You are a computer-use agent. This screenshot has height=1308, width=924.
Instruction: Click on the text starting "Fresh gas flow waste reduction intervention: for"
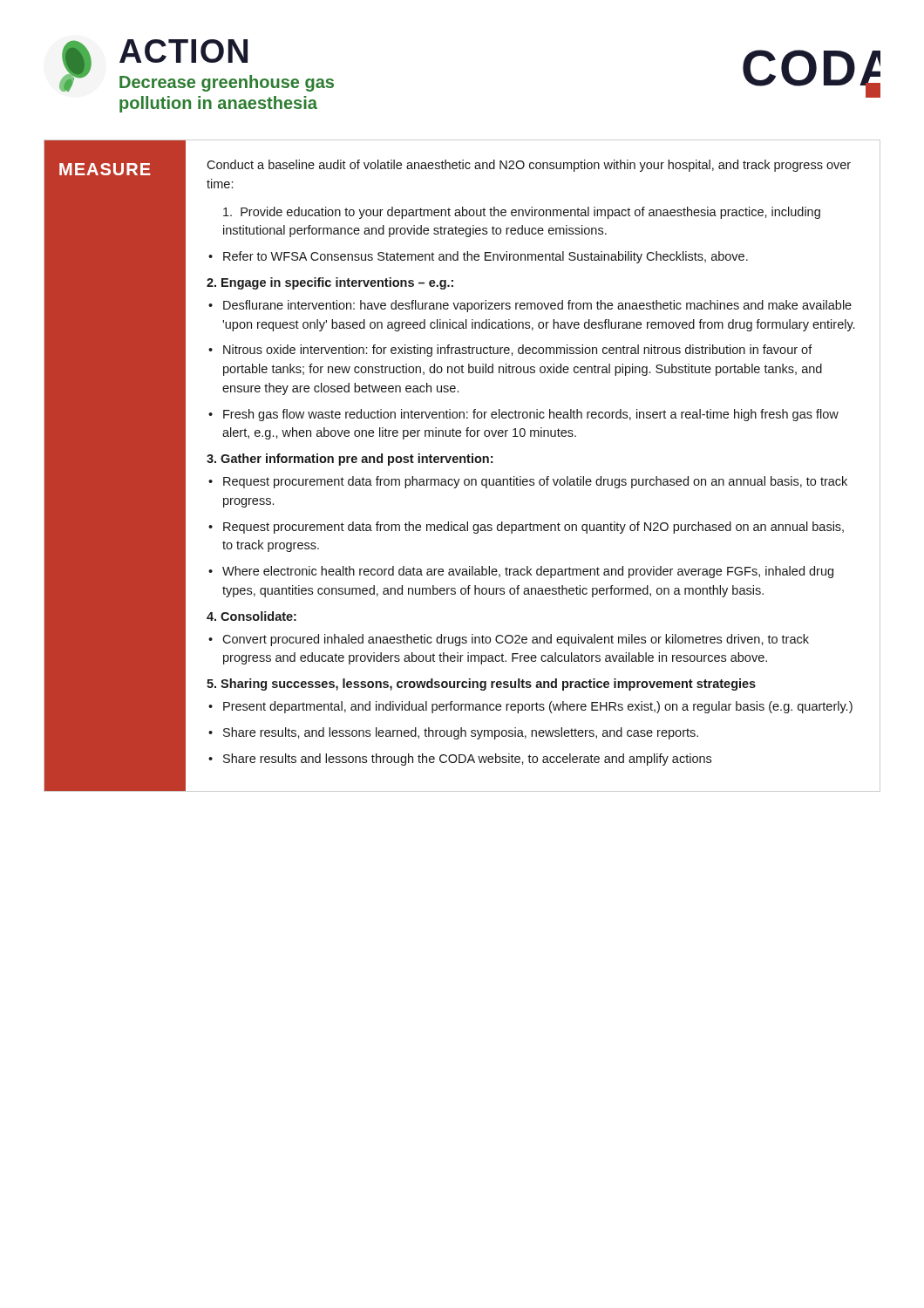tap(530, 423)
